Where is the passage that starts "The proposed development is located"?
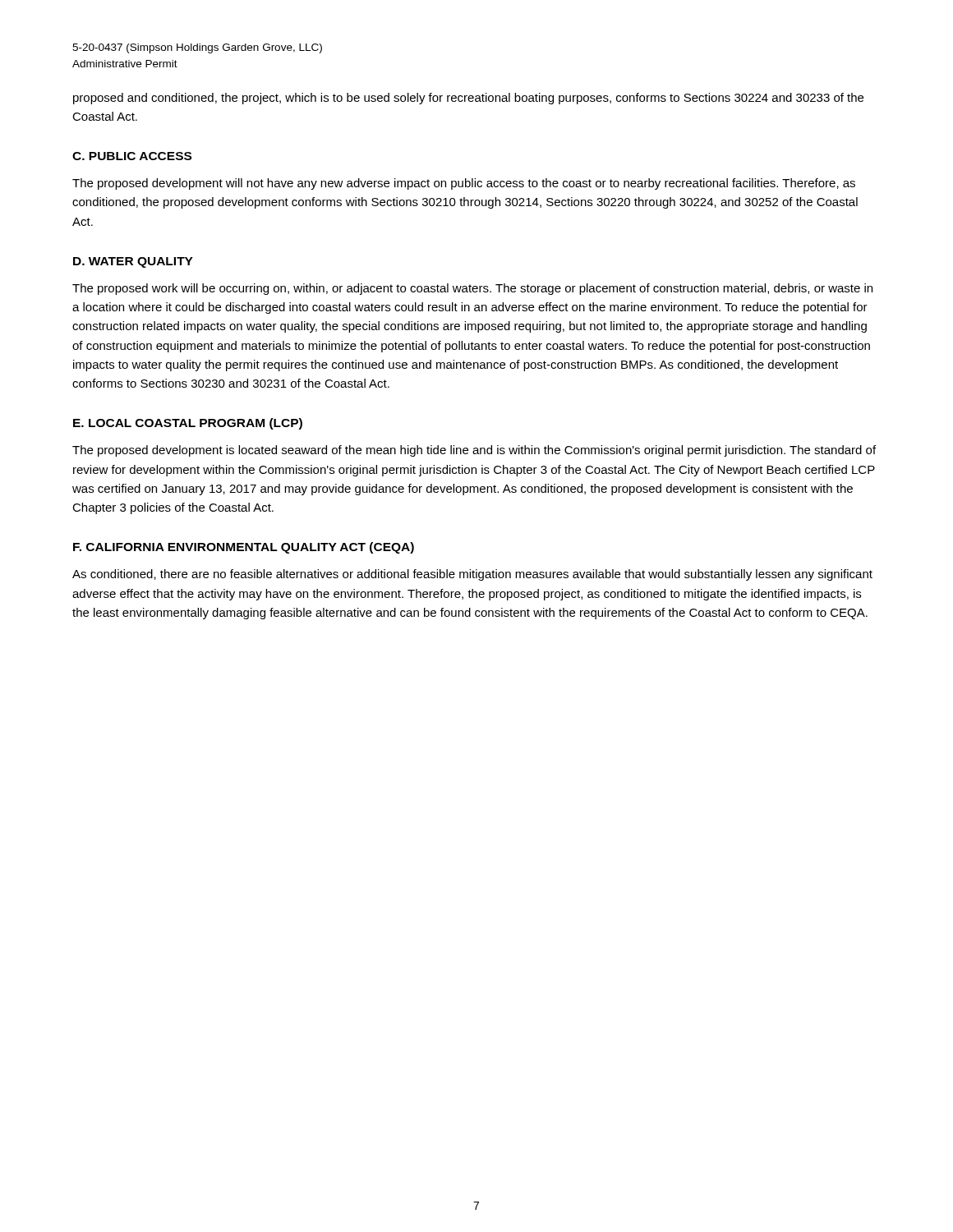953x1232 pixels. [x=474, y=479]
